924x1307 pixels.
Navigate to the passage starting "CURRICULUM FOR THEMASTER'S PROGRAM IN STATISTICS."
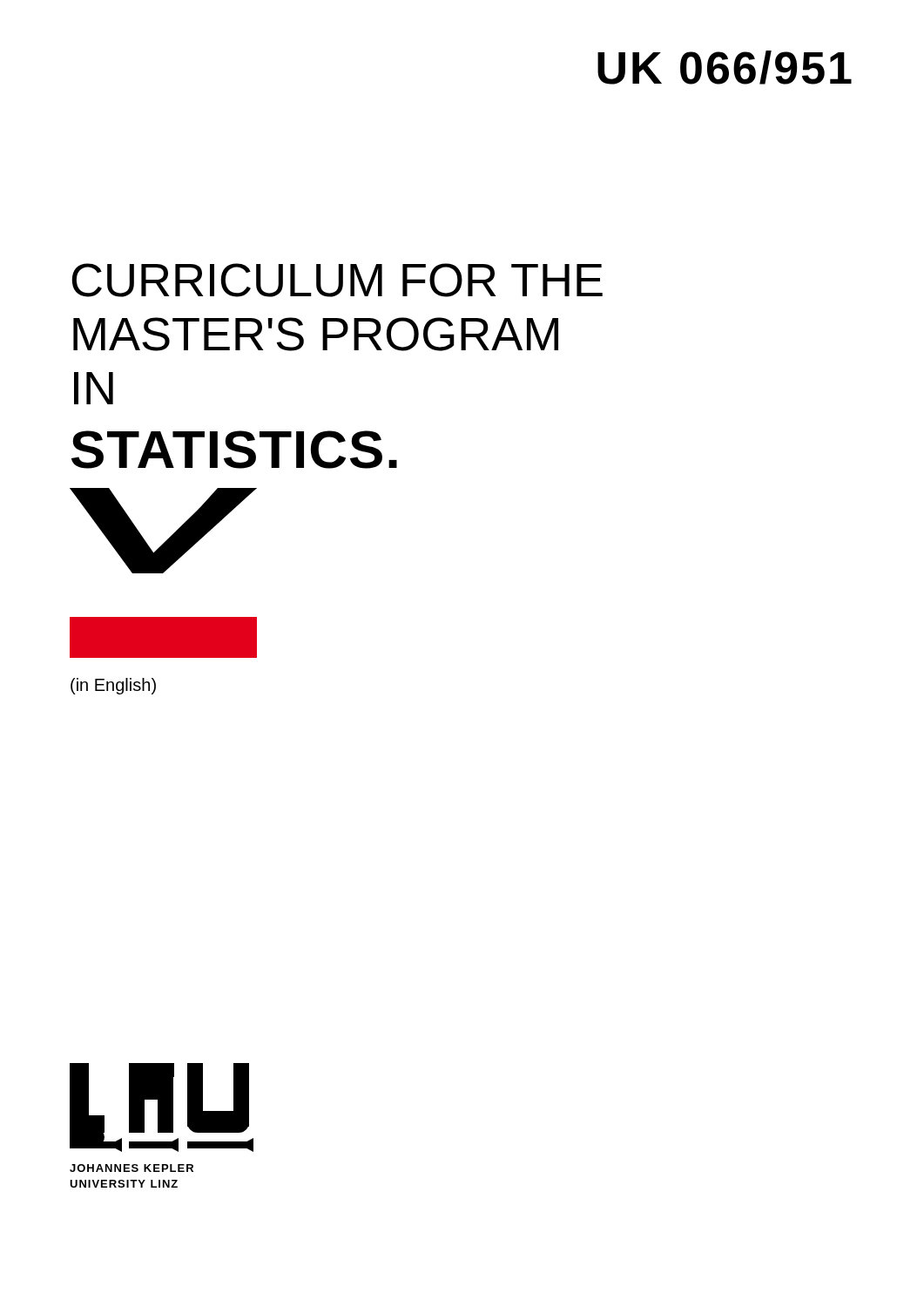(x=337, y=280)
